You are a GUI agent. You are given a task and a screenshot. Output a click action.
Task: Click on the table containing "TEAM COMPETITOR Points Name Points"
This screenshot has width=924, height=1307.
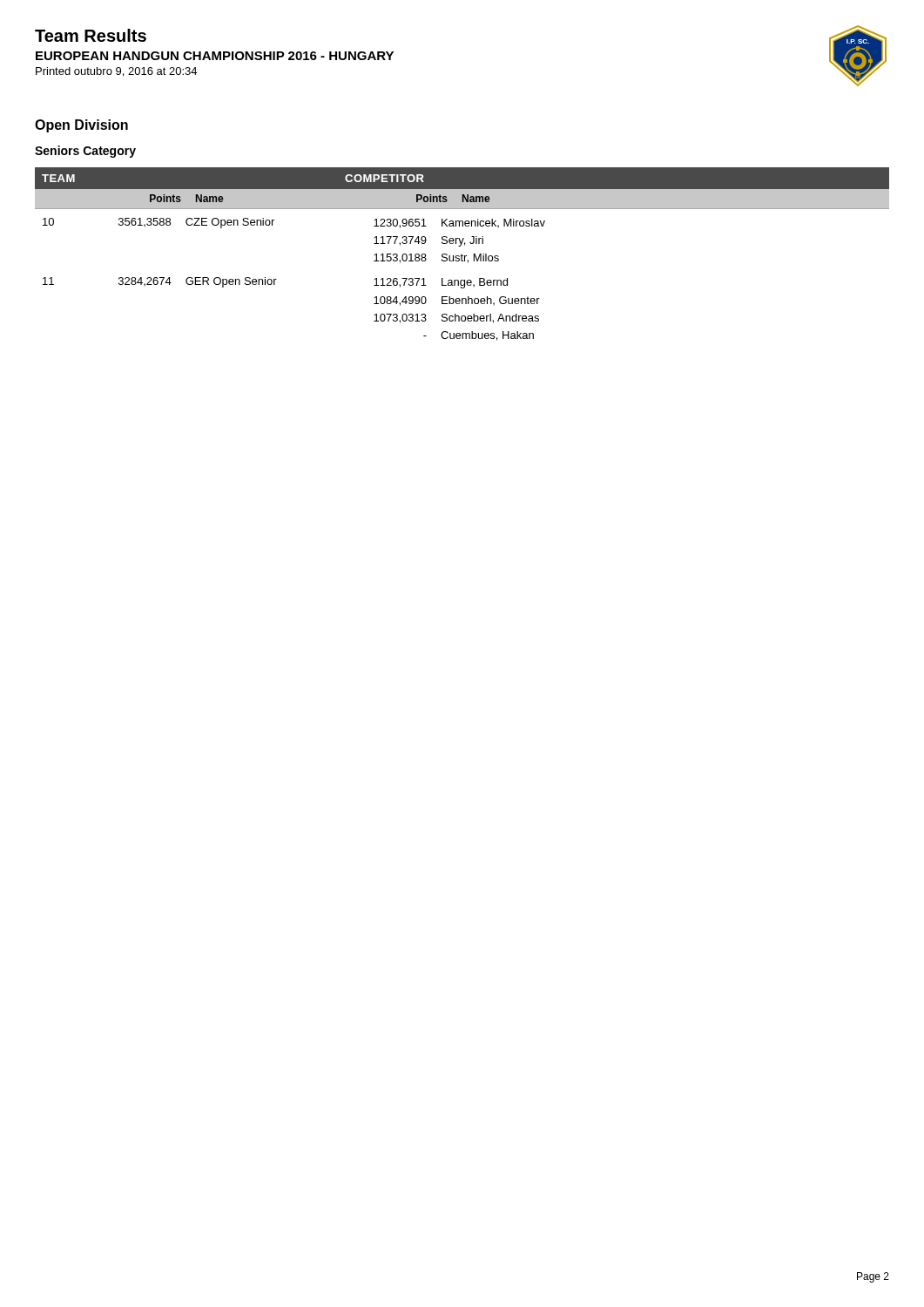[x=462, y=257]
